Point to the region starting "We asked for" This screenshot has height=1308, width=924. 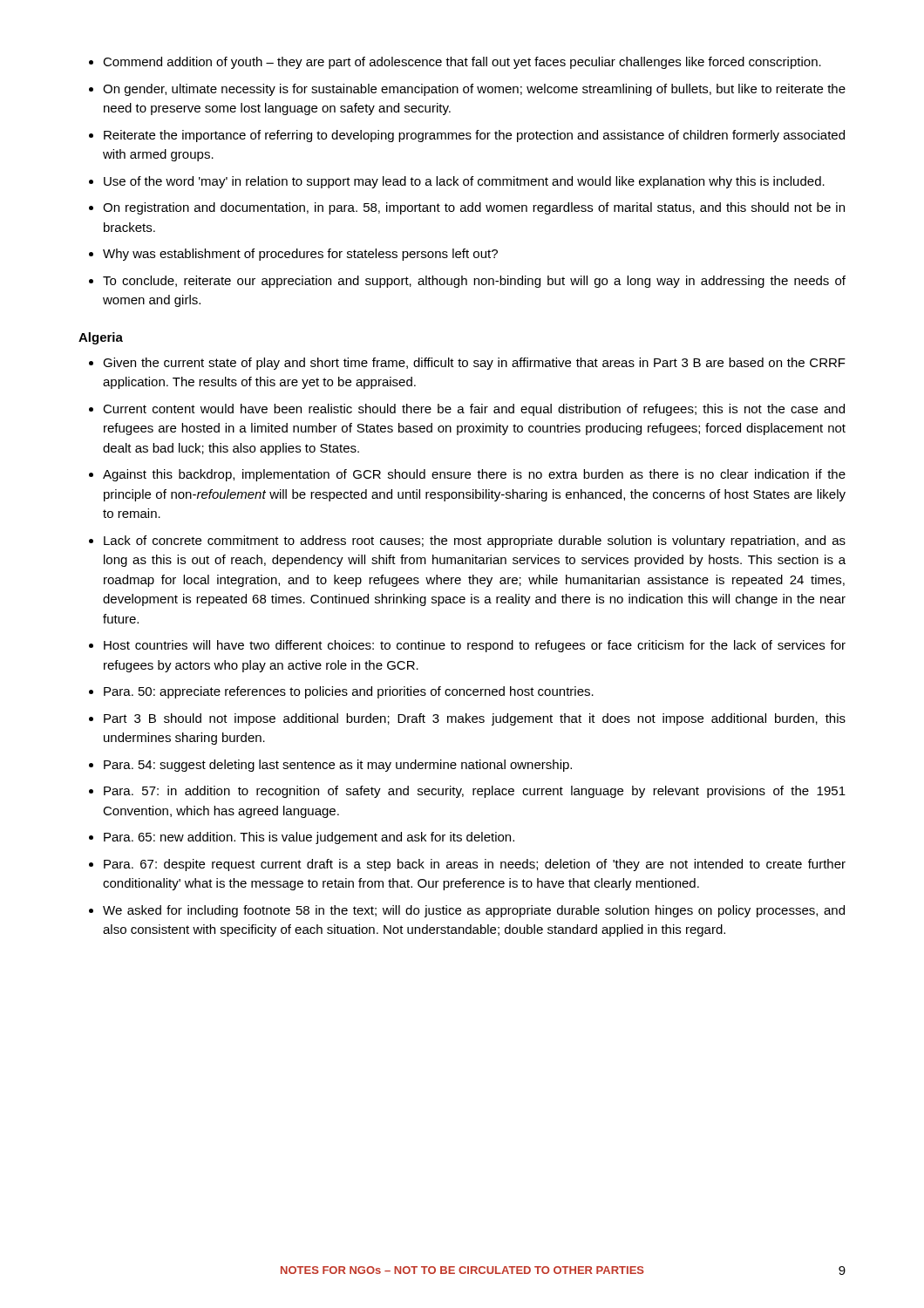pos(474,920)
